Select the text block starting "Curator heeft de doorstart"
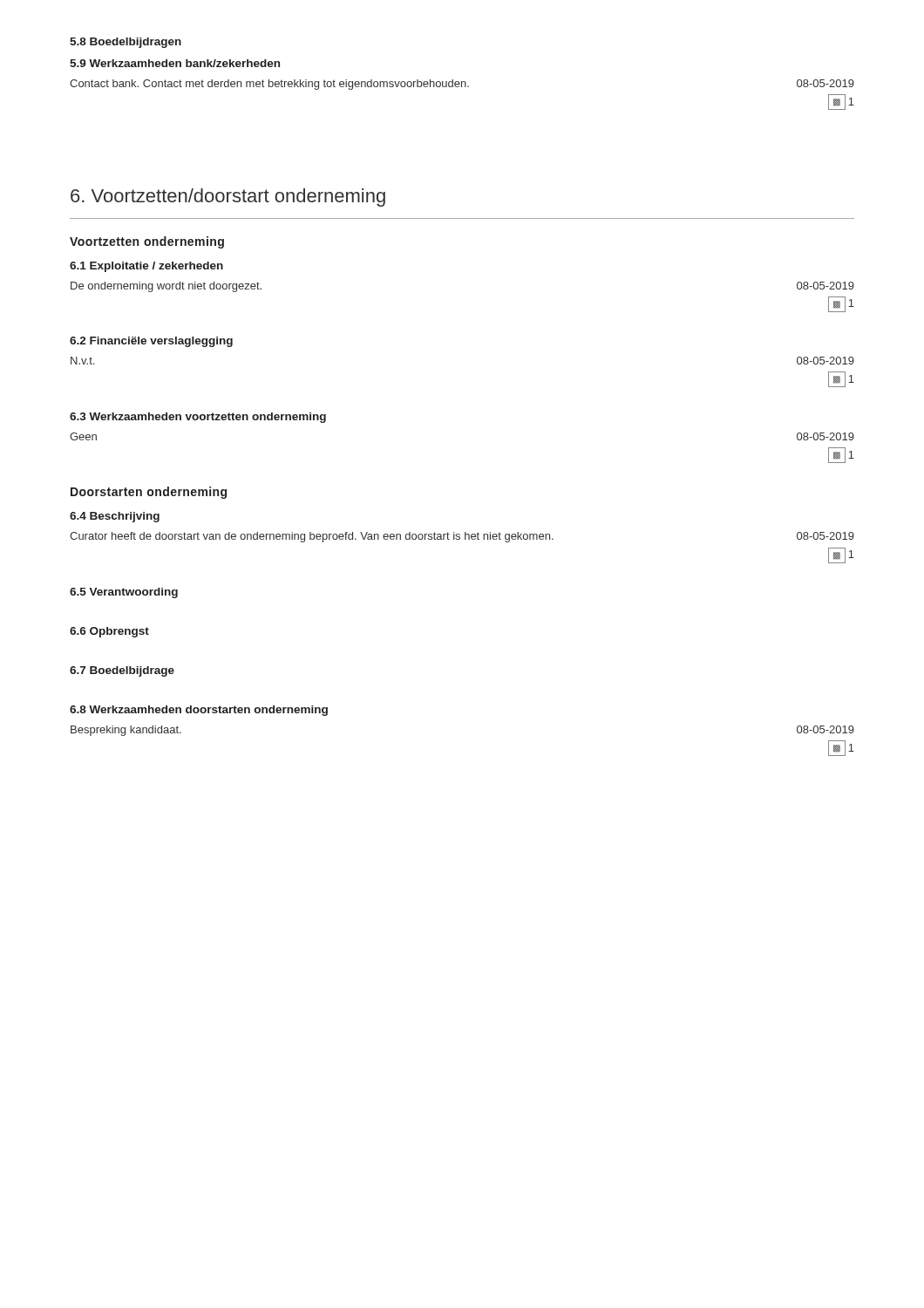Image resolution: width=924 pixels, height=1308 pixels. tap(312, 536)
